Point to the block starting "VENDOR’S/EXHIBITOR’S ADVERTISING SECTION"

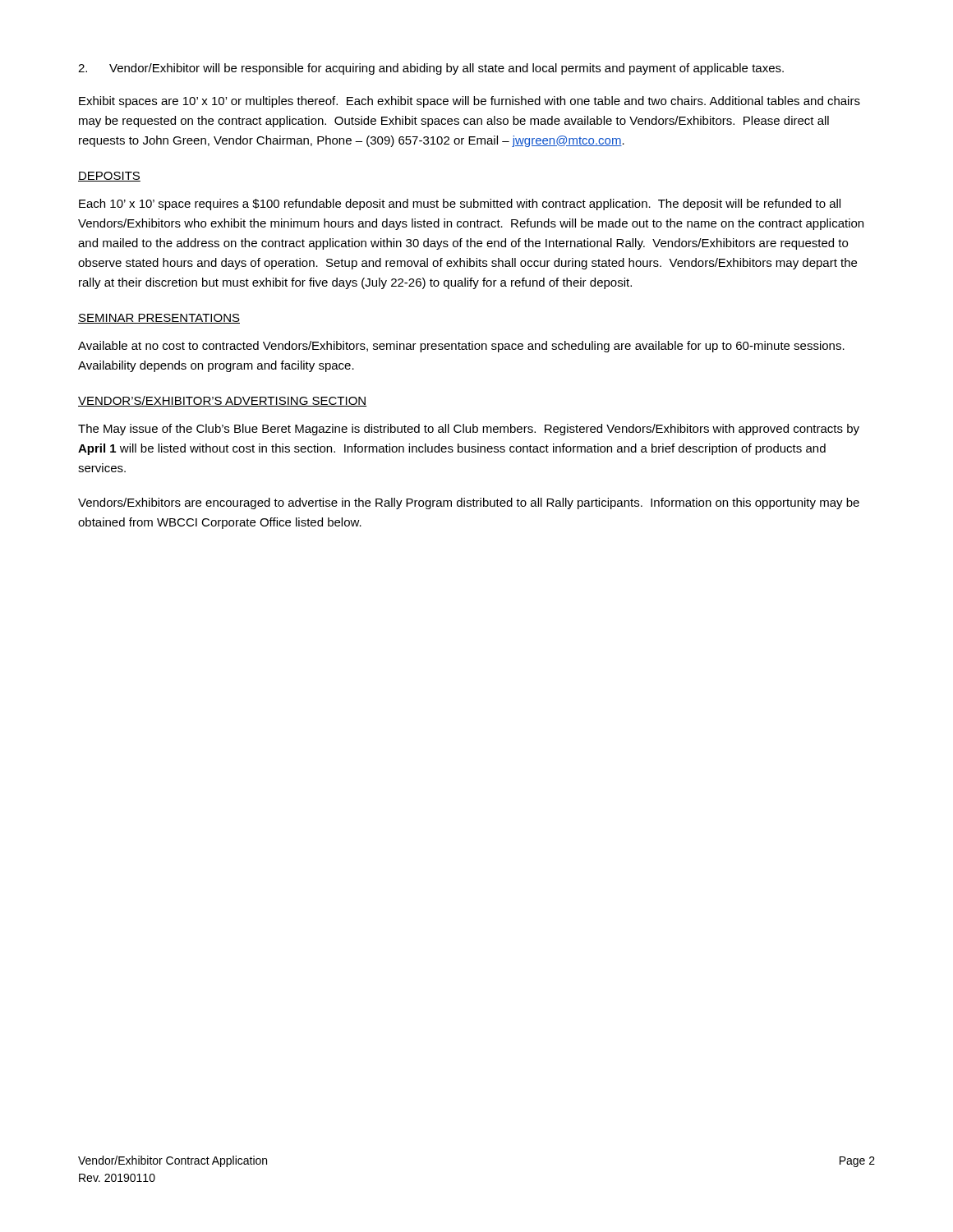[x=222, y=400]
